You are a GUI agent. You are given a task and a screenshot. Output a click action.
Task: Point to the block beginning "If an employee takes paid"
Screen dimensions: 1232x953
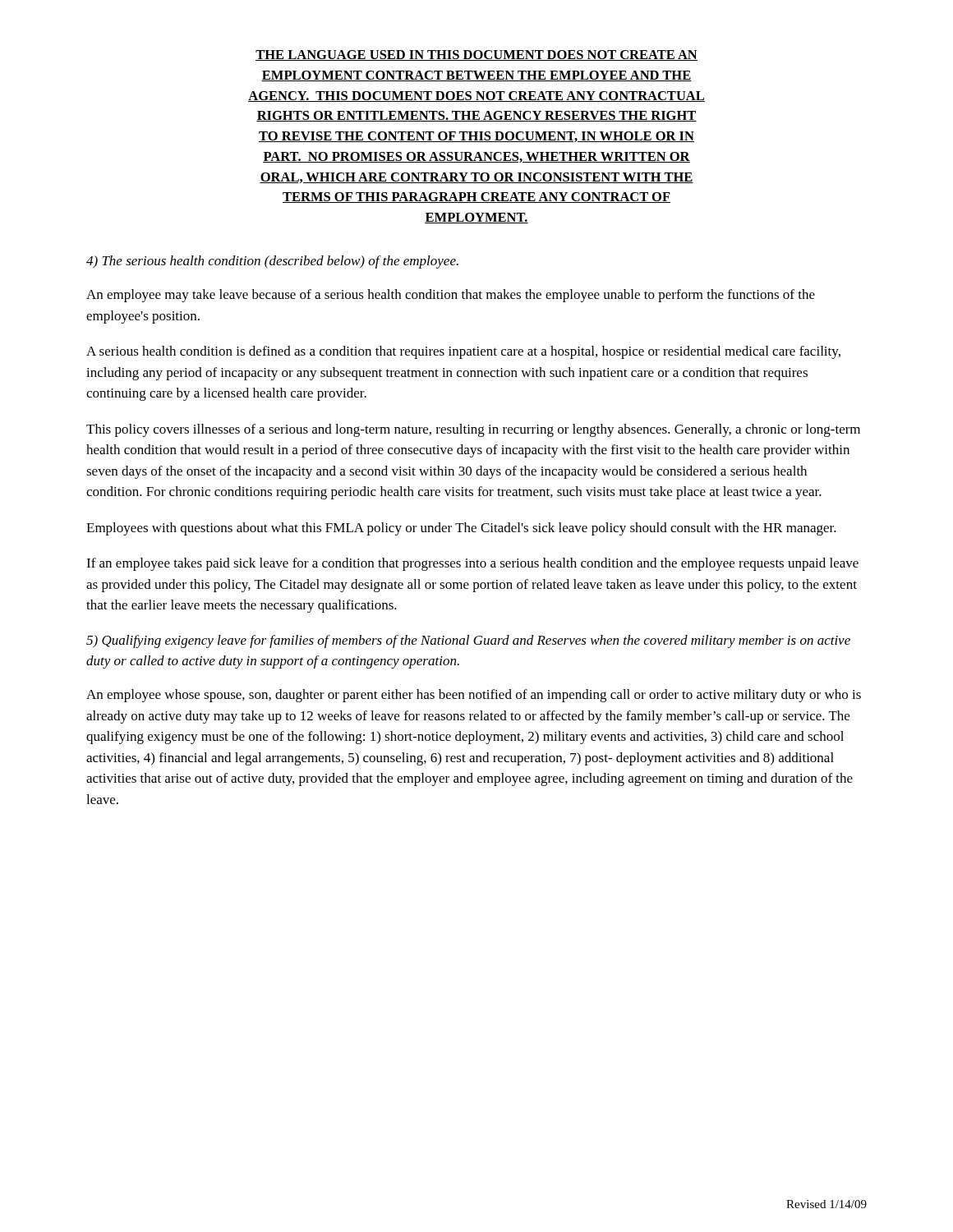pos(473,584)
